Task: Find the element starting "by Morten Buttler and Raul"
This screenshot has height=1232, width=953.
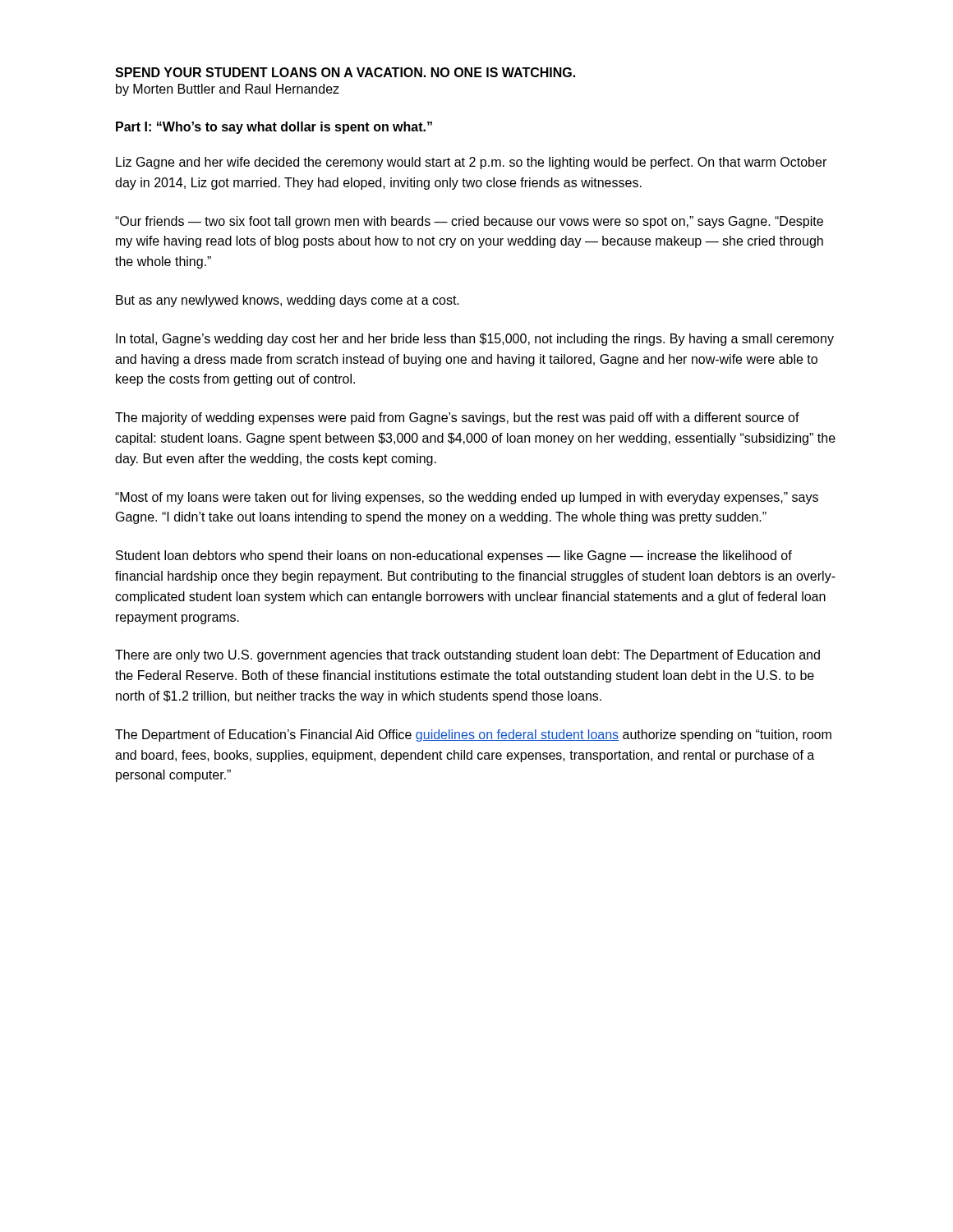Action: (227, 89)
